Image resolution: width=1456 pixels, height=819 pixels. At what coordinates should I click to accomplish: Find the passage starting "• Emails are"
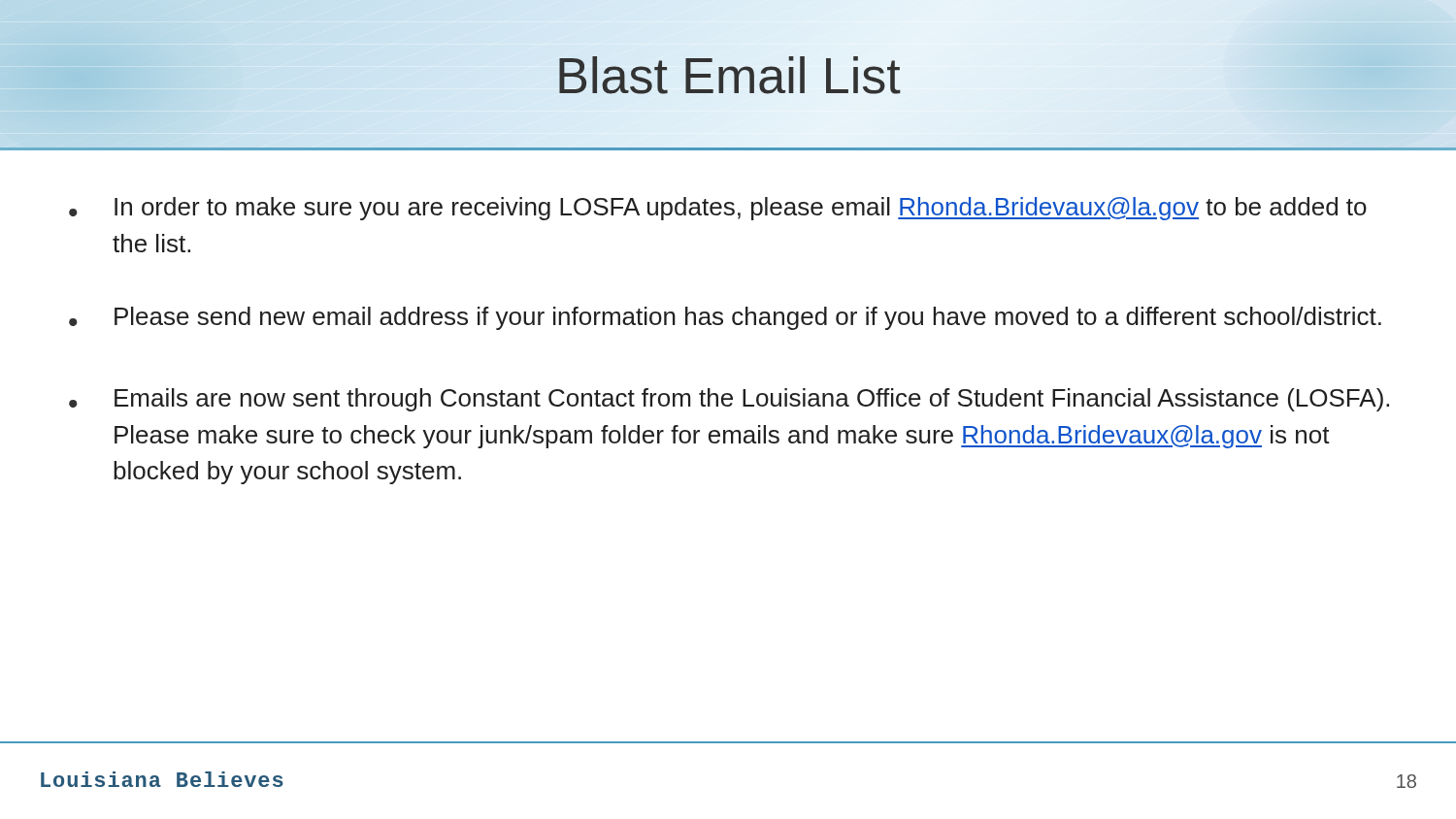point(733,435)
